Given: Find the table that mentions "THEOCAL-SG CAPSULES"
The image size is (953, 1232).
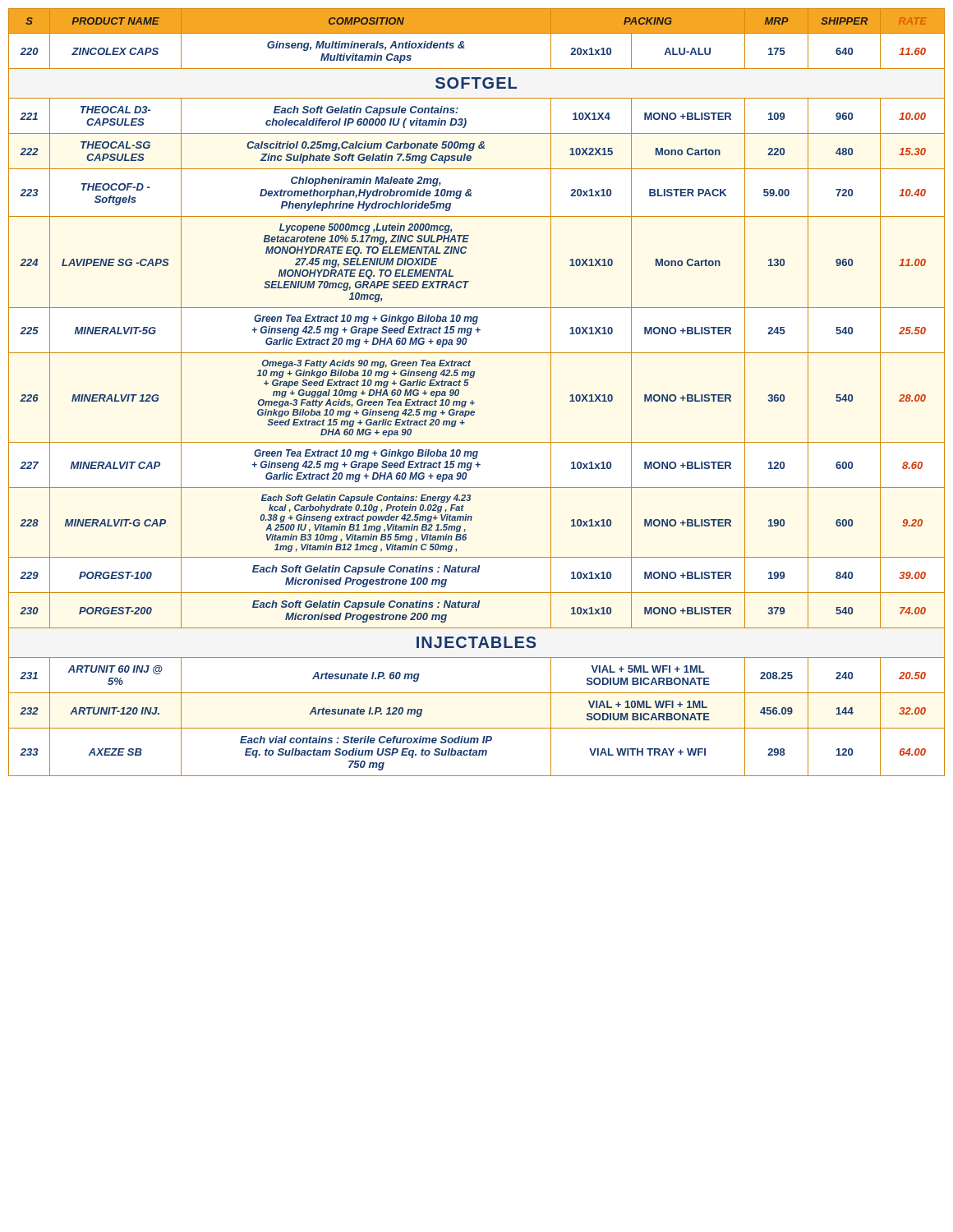Looking at the screenshot, I should (476, 392).
